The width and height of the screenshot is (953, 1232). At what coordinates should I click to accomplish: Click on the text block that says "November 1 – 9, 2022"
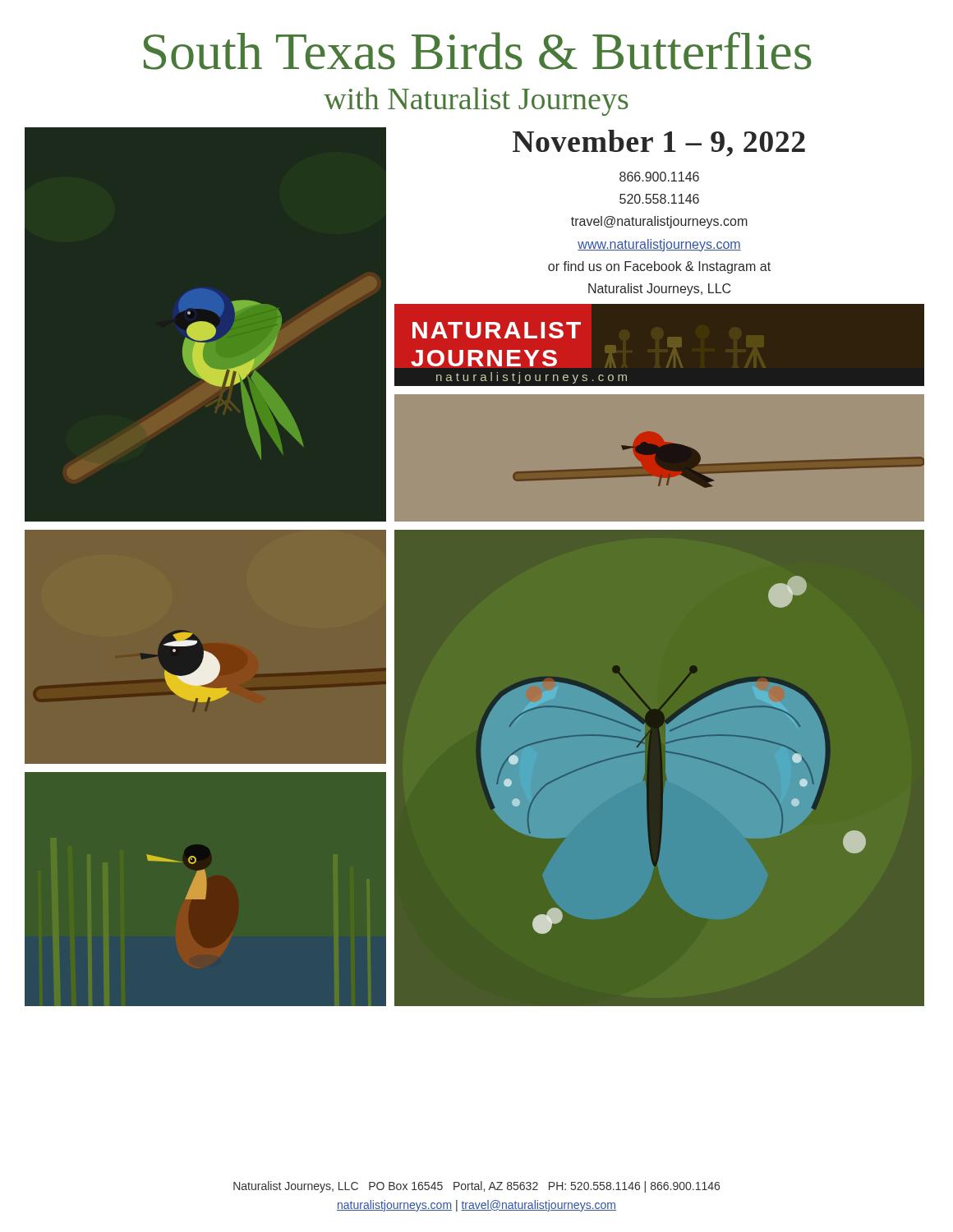tap(659, 211)
